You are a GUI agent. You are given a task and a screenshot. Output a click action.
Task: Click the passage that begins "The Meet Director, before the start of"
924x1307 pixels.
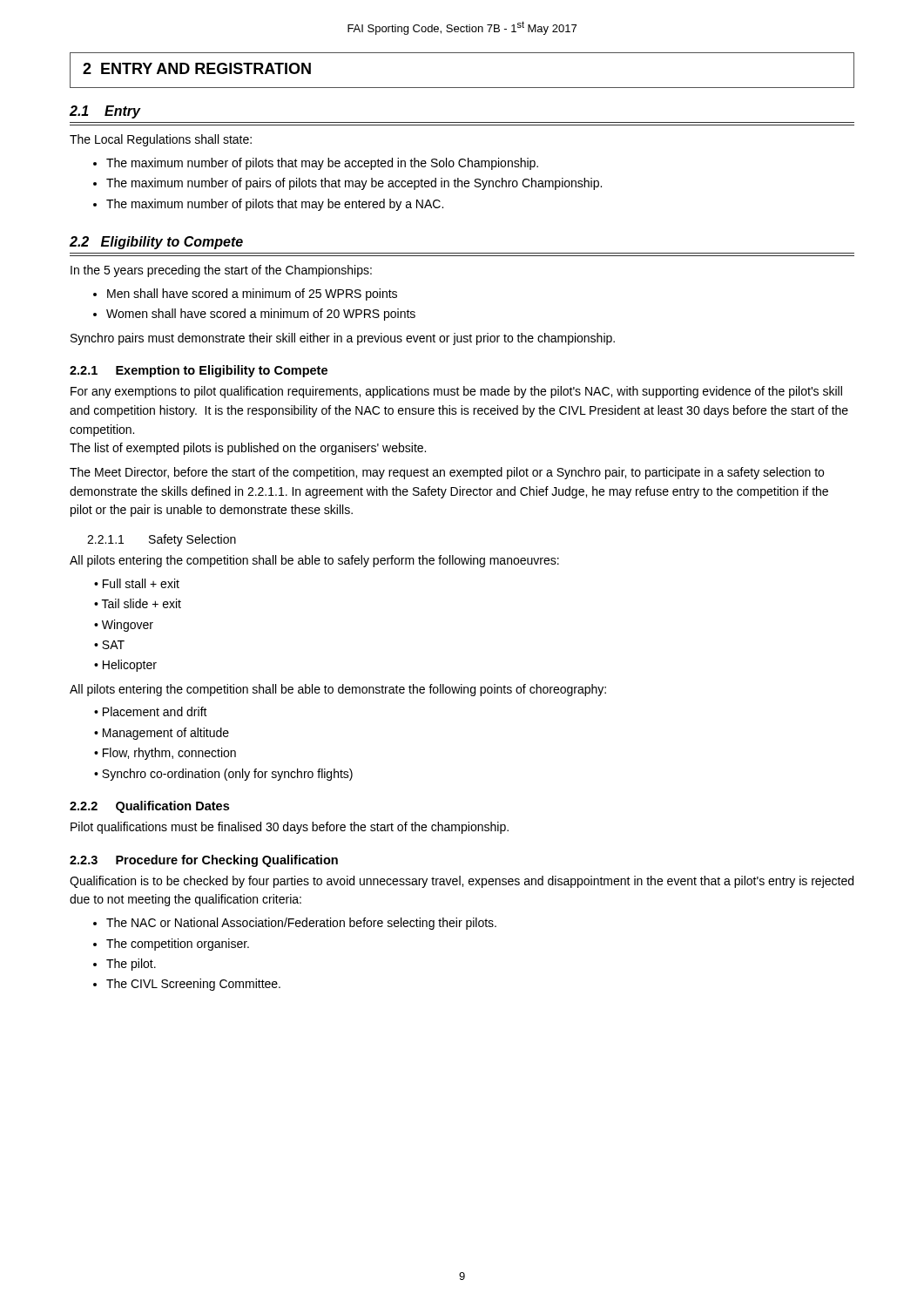pos(449,491)
